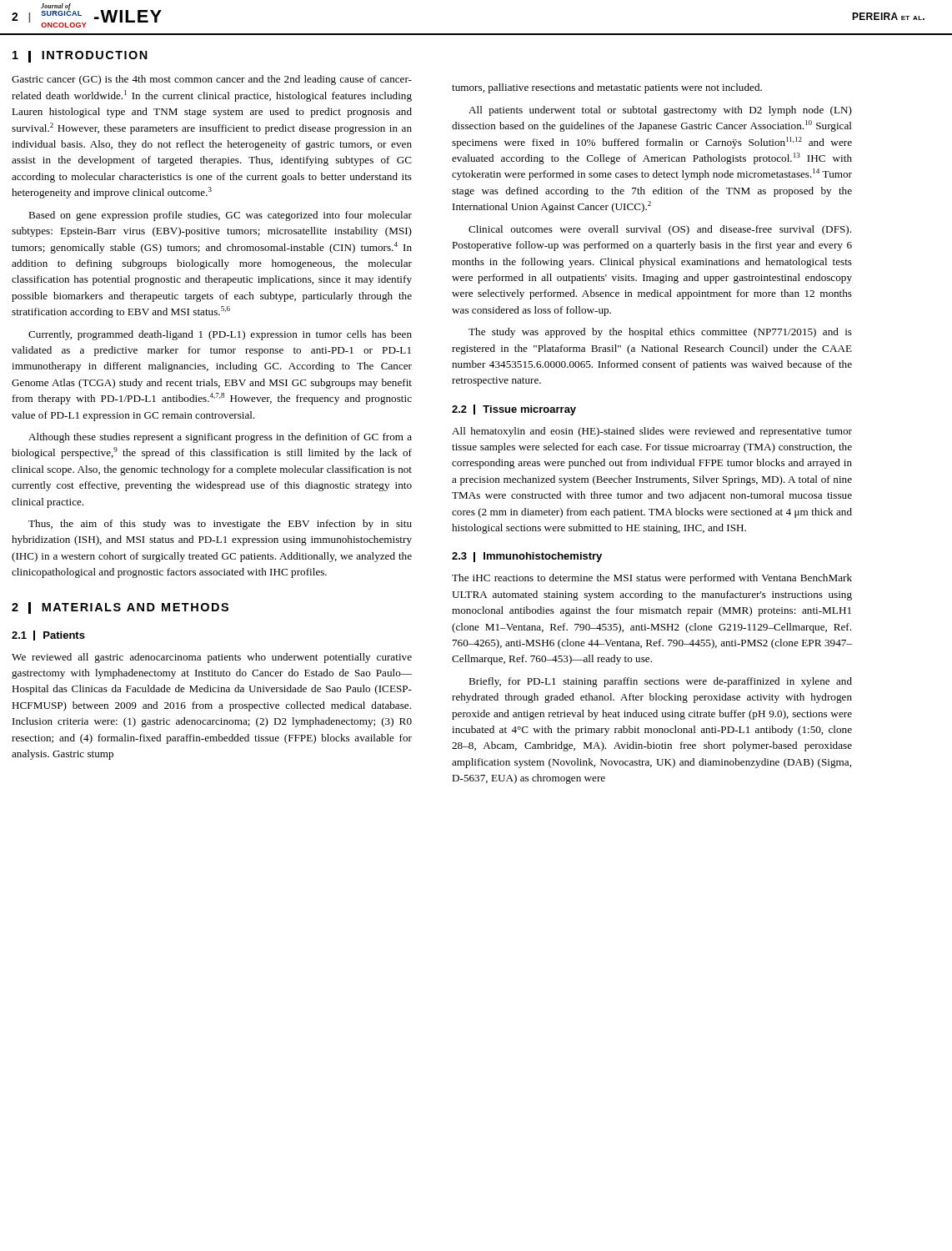Locate the block starting "Thus, the aim of this study"
This screenshot has width=952, height=1251.
point(212,548)
